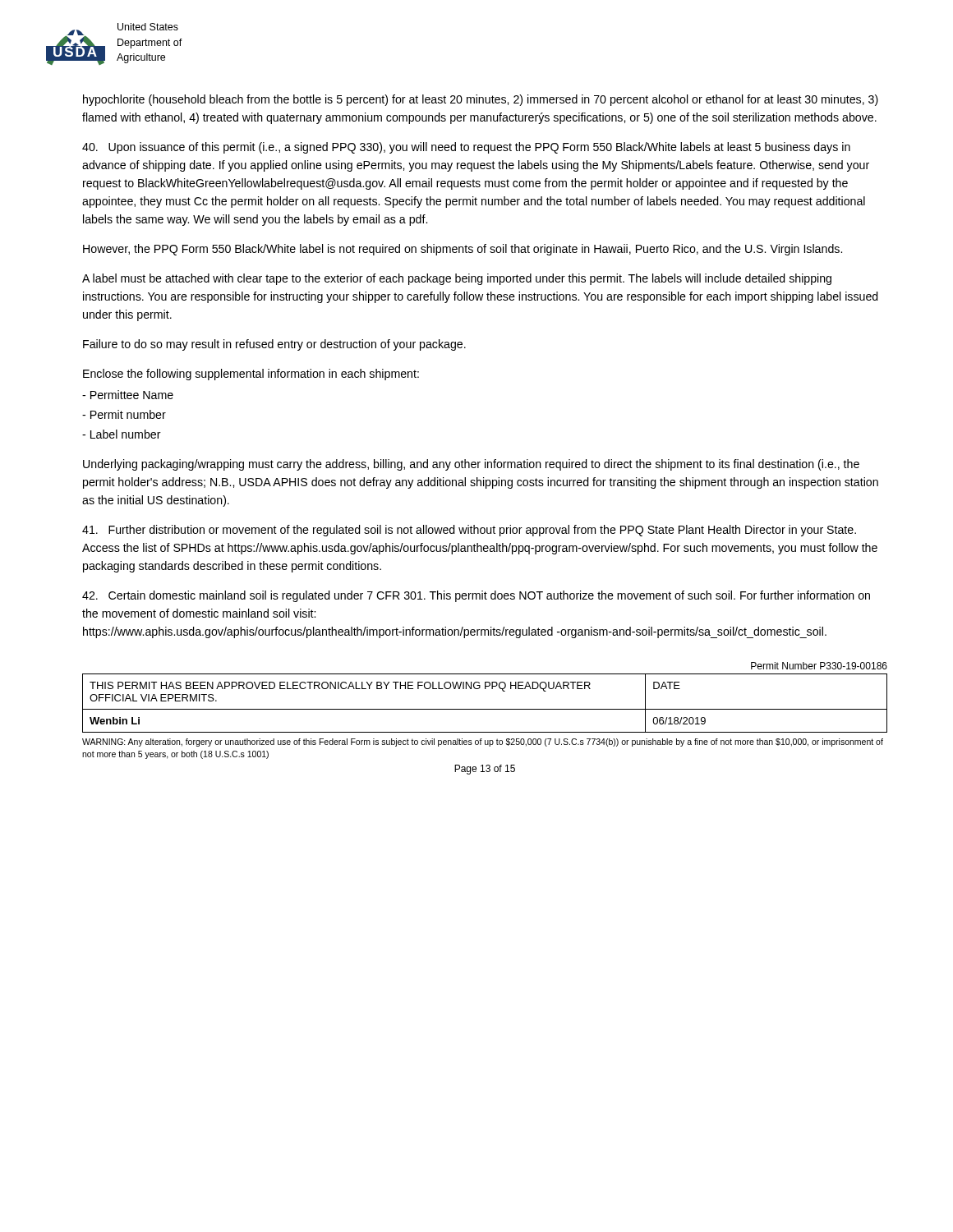953x1232 pixels.
Task: Find the block on this page that starts "Enclose the following supplemental"
Action: point(251,374)
